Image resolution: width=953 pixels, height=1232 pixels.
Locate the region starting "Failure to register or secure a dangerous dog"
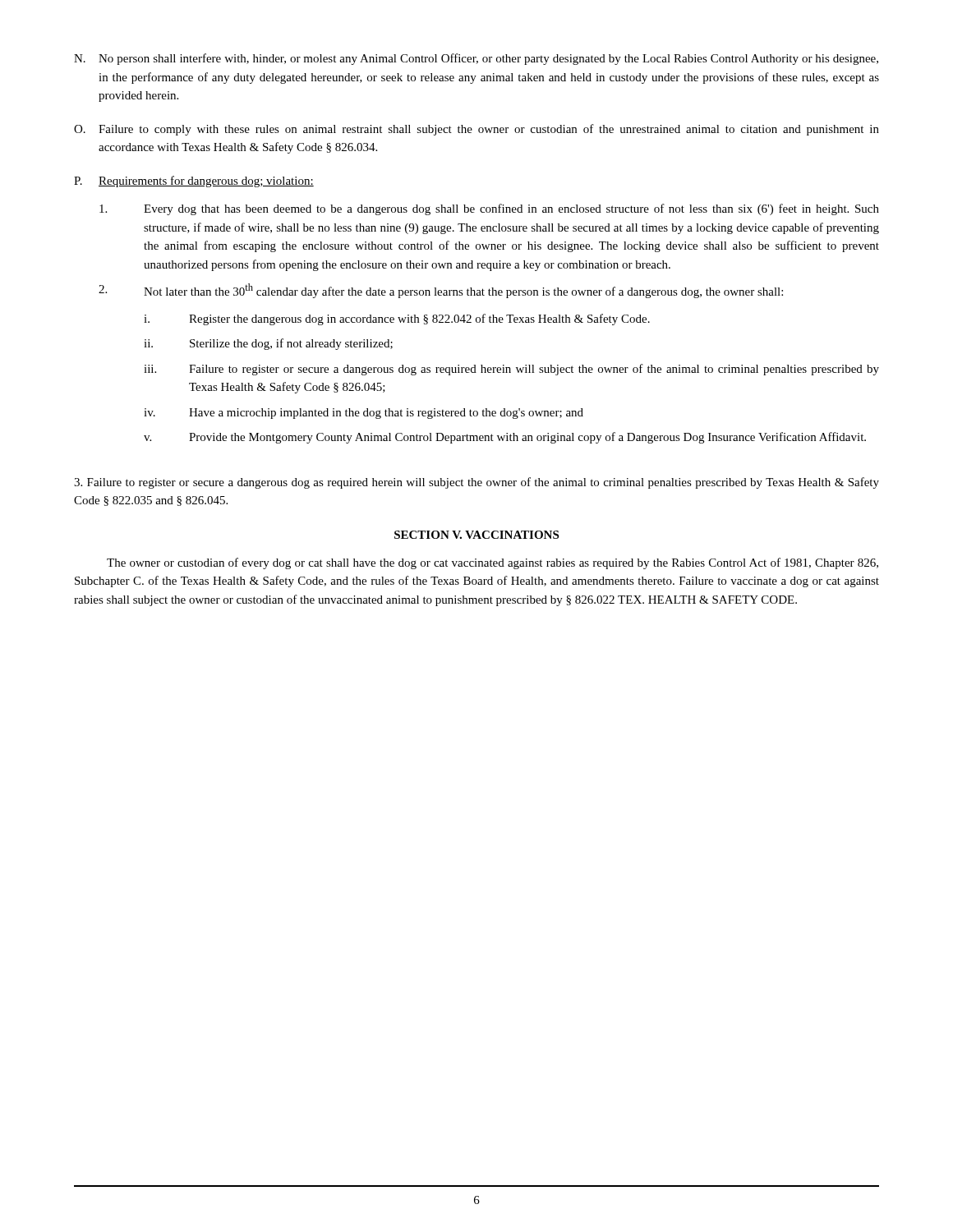476,491
